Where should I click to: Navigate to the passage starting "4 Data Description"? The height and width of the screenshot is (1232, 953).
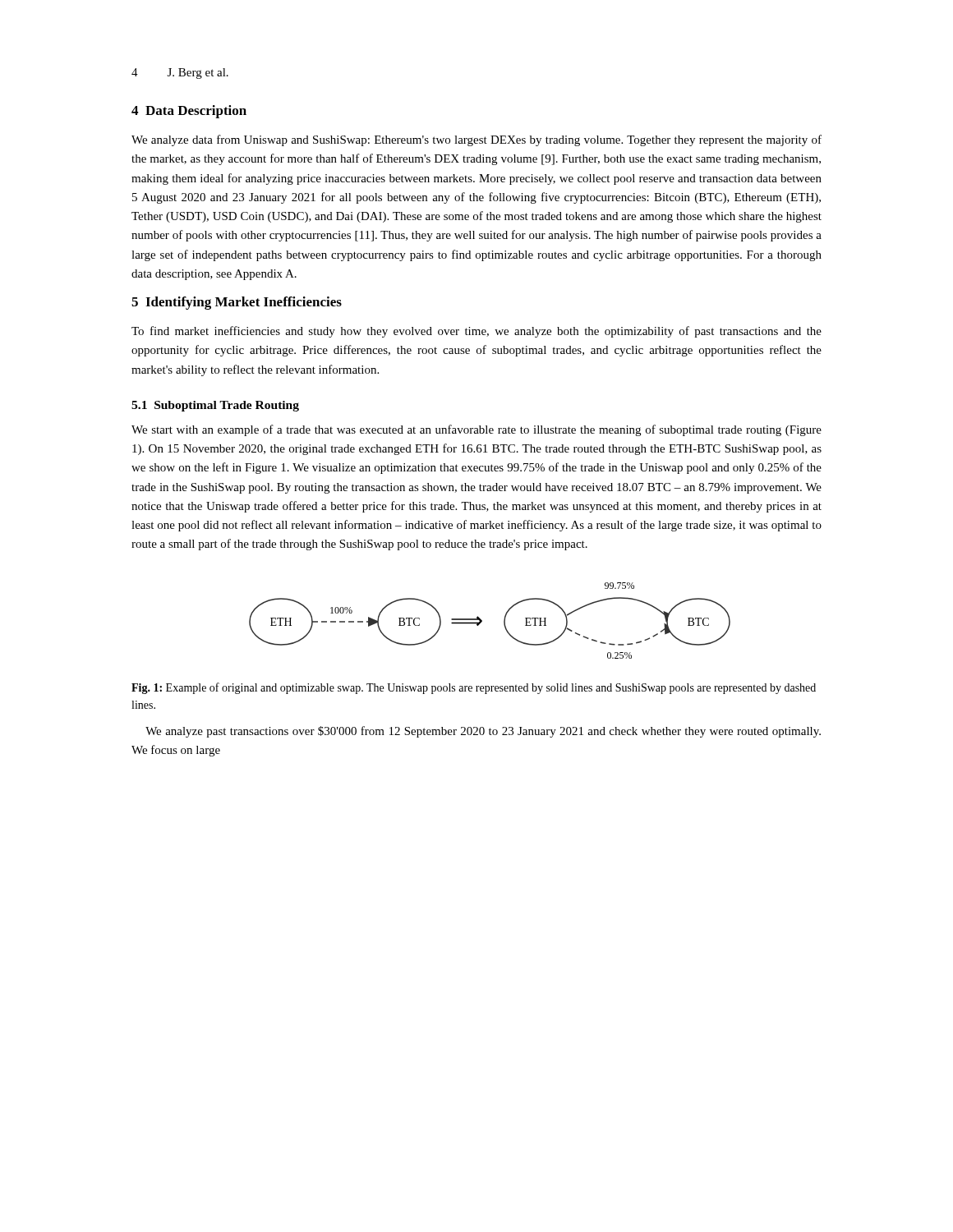[189, 112]
